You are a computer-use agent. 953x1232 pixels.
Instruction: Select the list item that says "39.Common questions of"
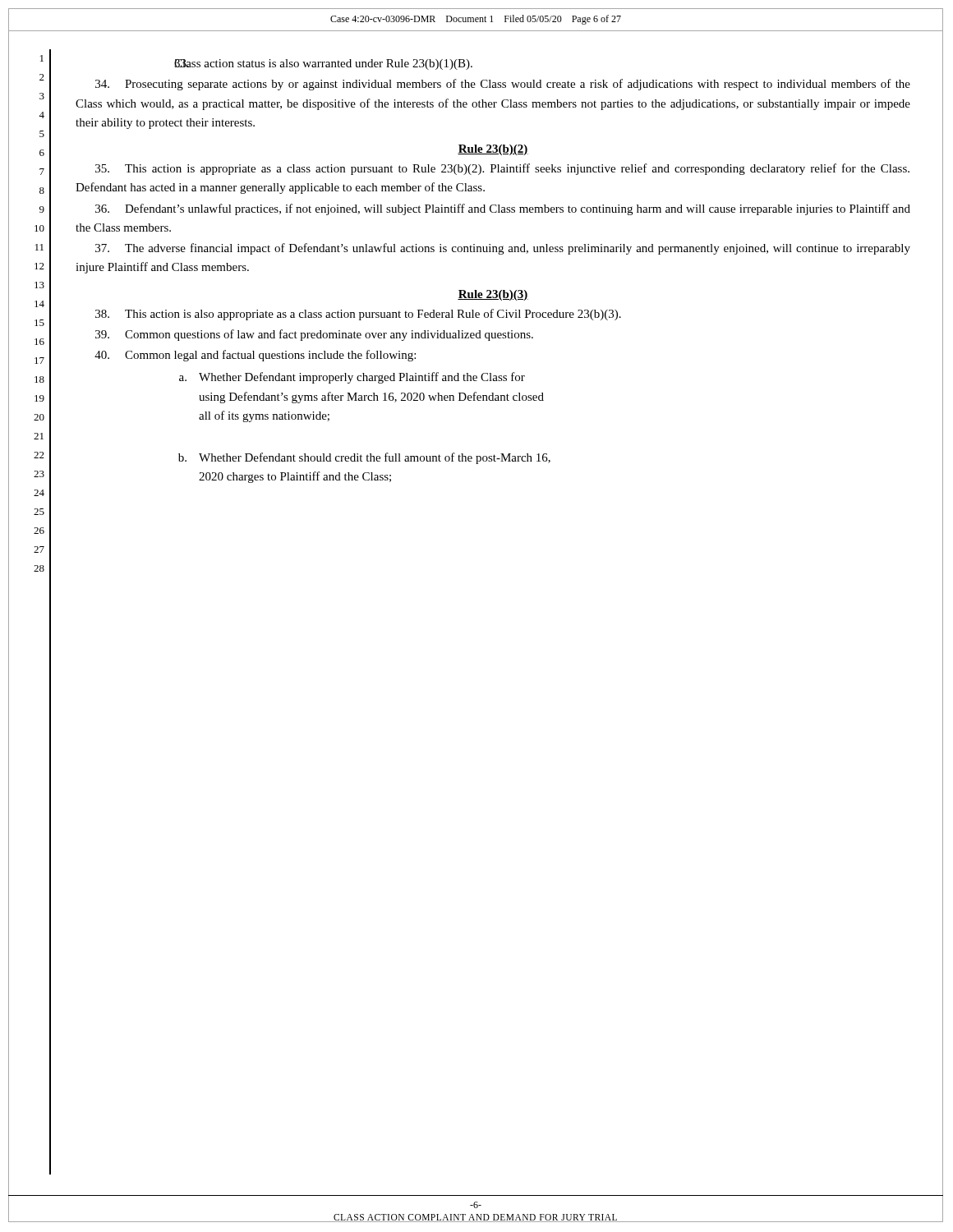(x=305, y=335)
